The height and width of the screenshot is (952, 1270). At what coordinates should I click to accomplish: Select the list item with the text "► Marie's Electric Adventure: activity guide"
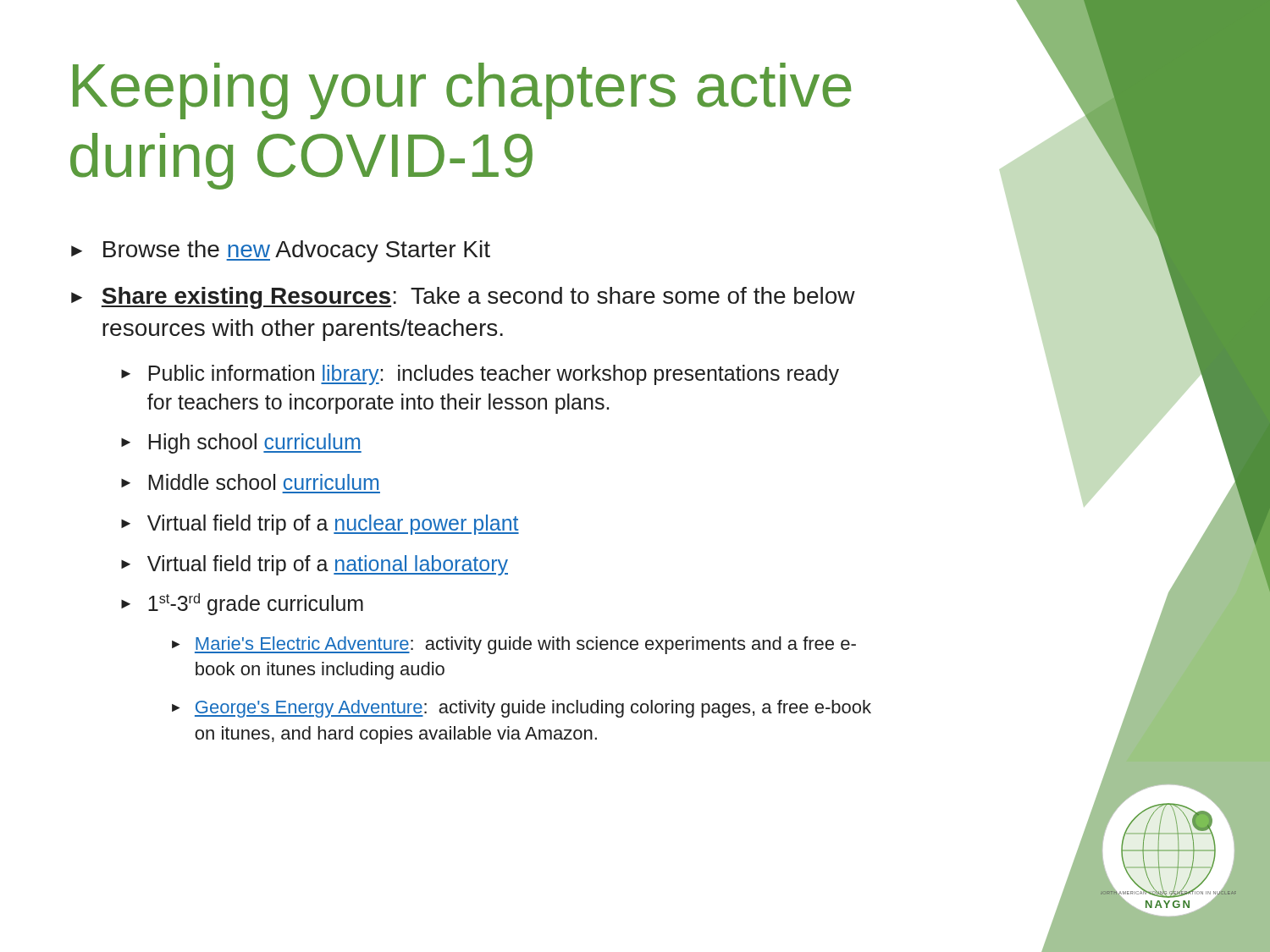click(x=513, y=657)
